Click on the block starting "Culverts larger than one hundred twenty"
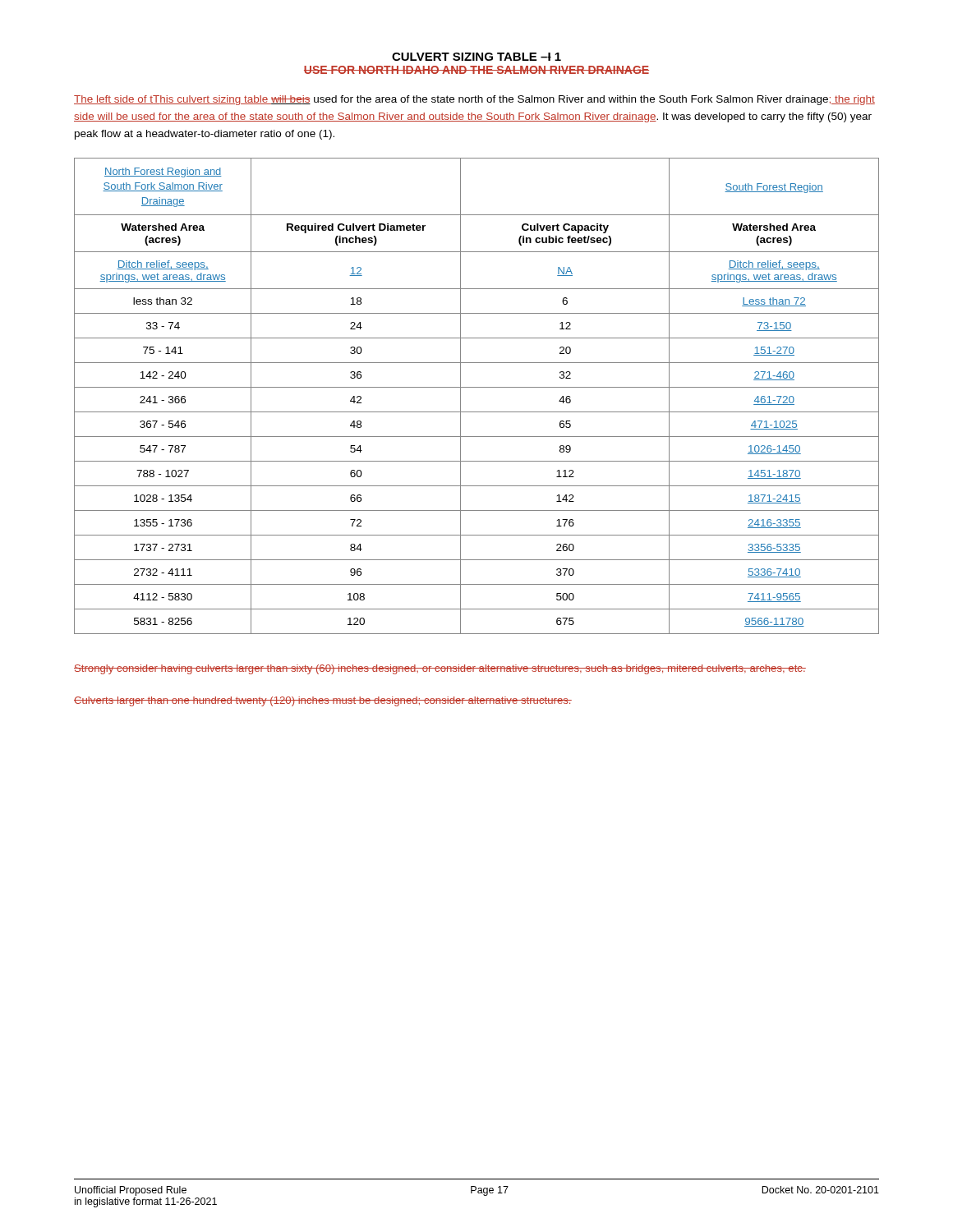 [323, 700]
